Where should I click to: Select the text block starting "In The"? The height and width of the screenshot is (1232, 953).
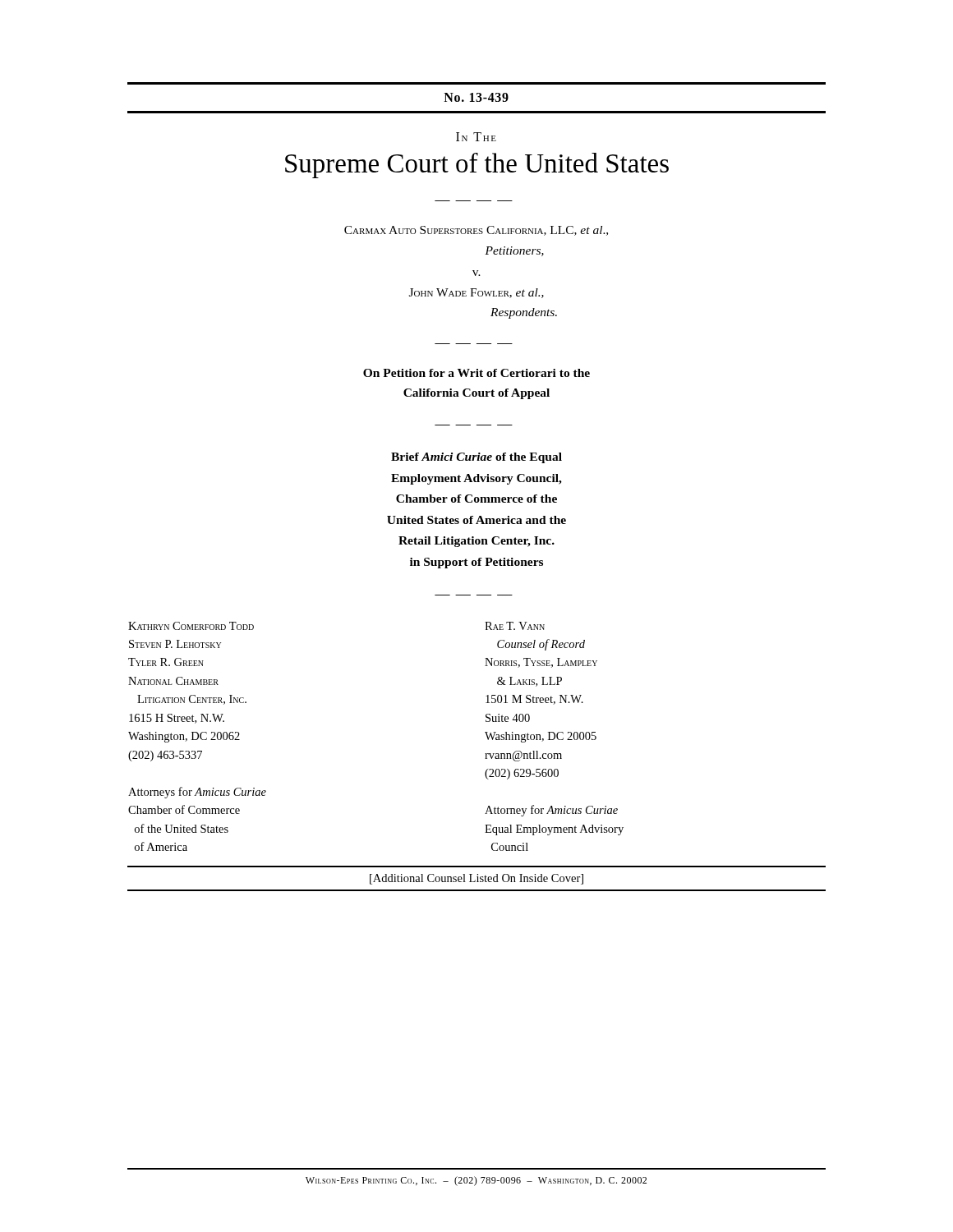click(x=476, y=134)
